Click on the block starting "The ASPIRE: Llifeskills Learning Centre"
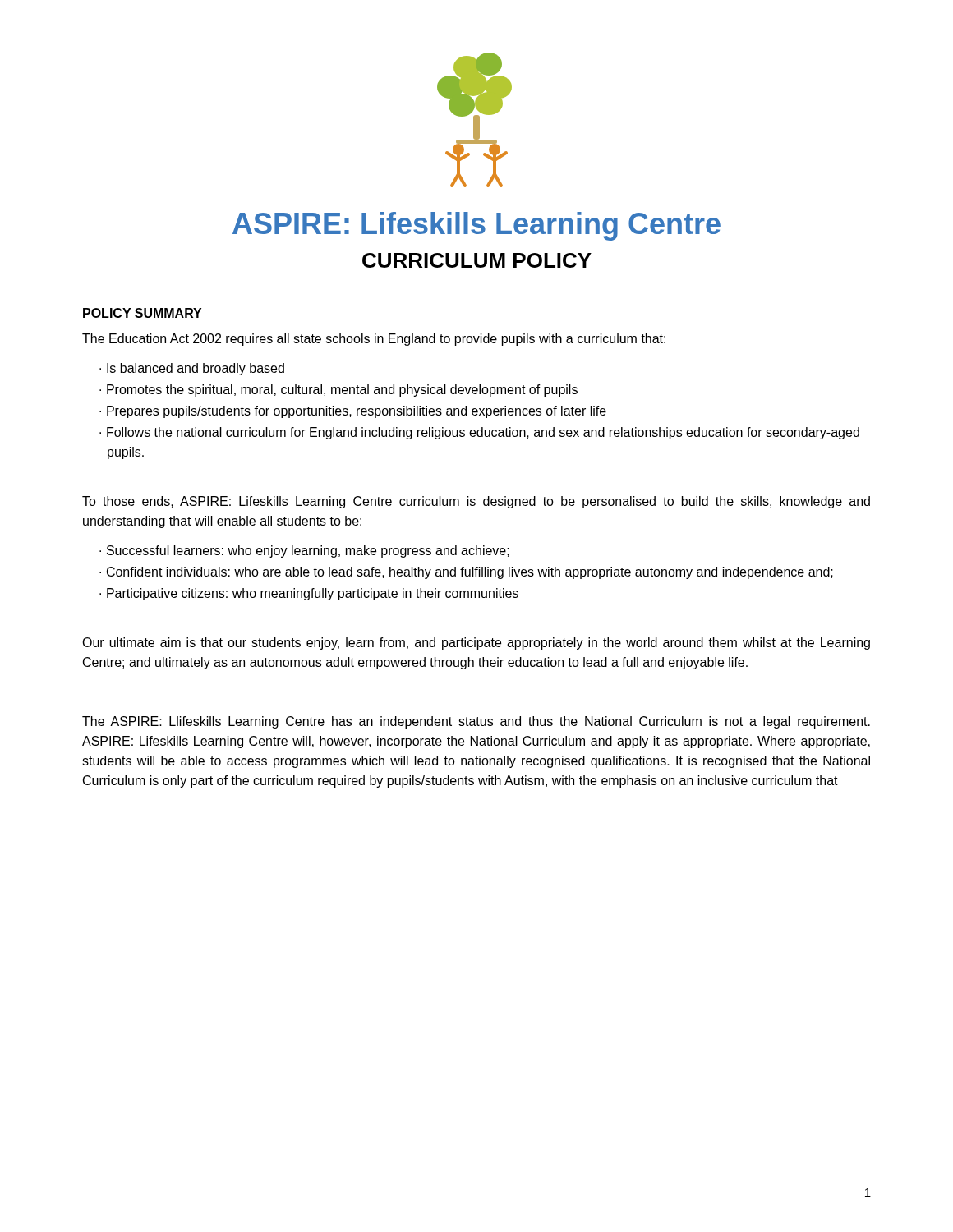The image size is (953, 1232). click(476, 751)
